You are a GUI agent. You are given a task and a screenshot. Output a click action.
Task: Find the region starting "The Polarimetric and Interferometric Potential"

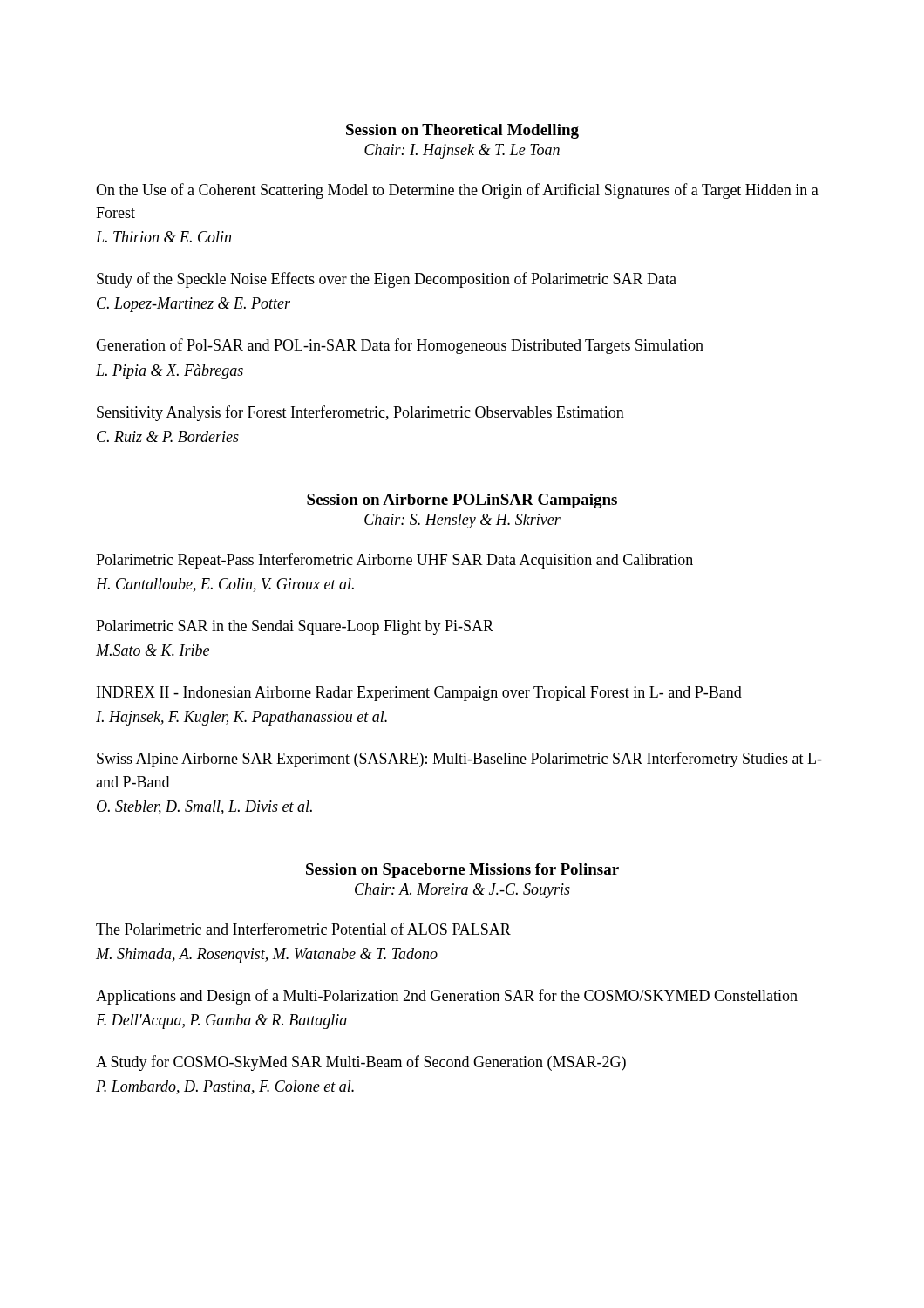462,942
